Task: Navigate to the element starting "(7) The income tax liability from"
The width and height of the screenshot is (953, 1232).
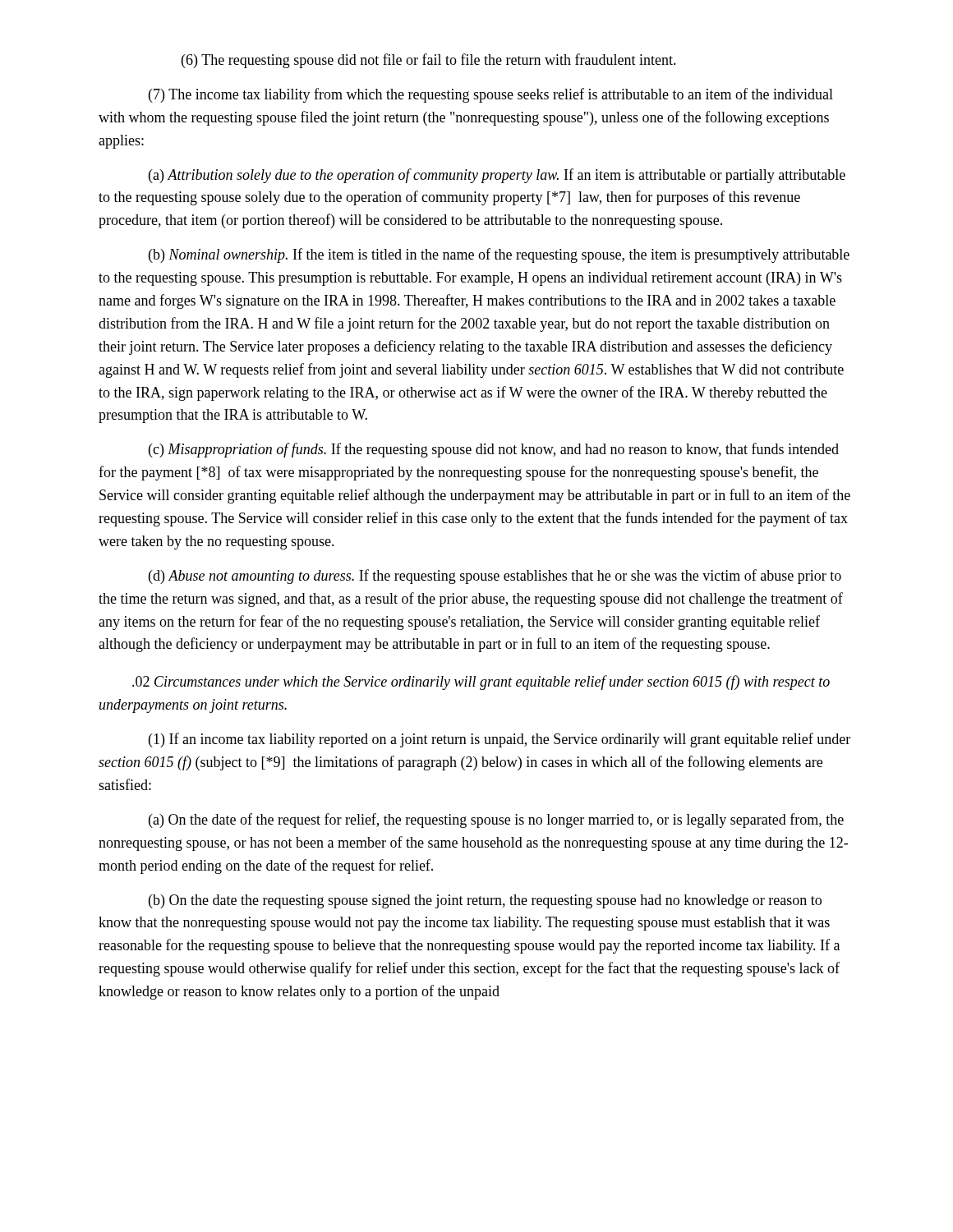Action: coord(466,117)
